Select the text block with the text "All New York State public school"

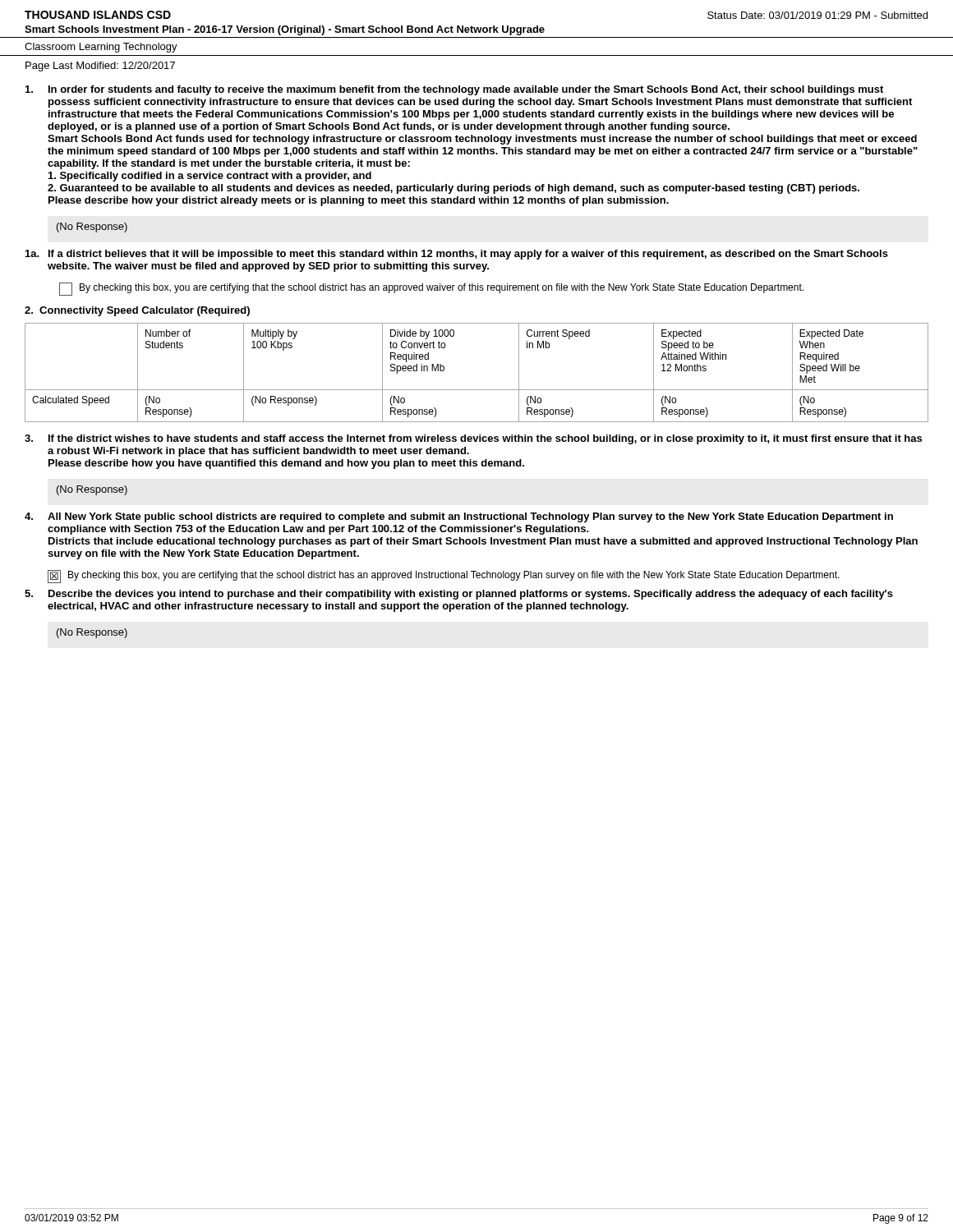476,535
